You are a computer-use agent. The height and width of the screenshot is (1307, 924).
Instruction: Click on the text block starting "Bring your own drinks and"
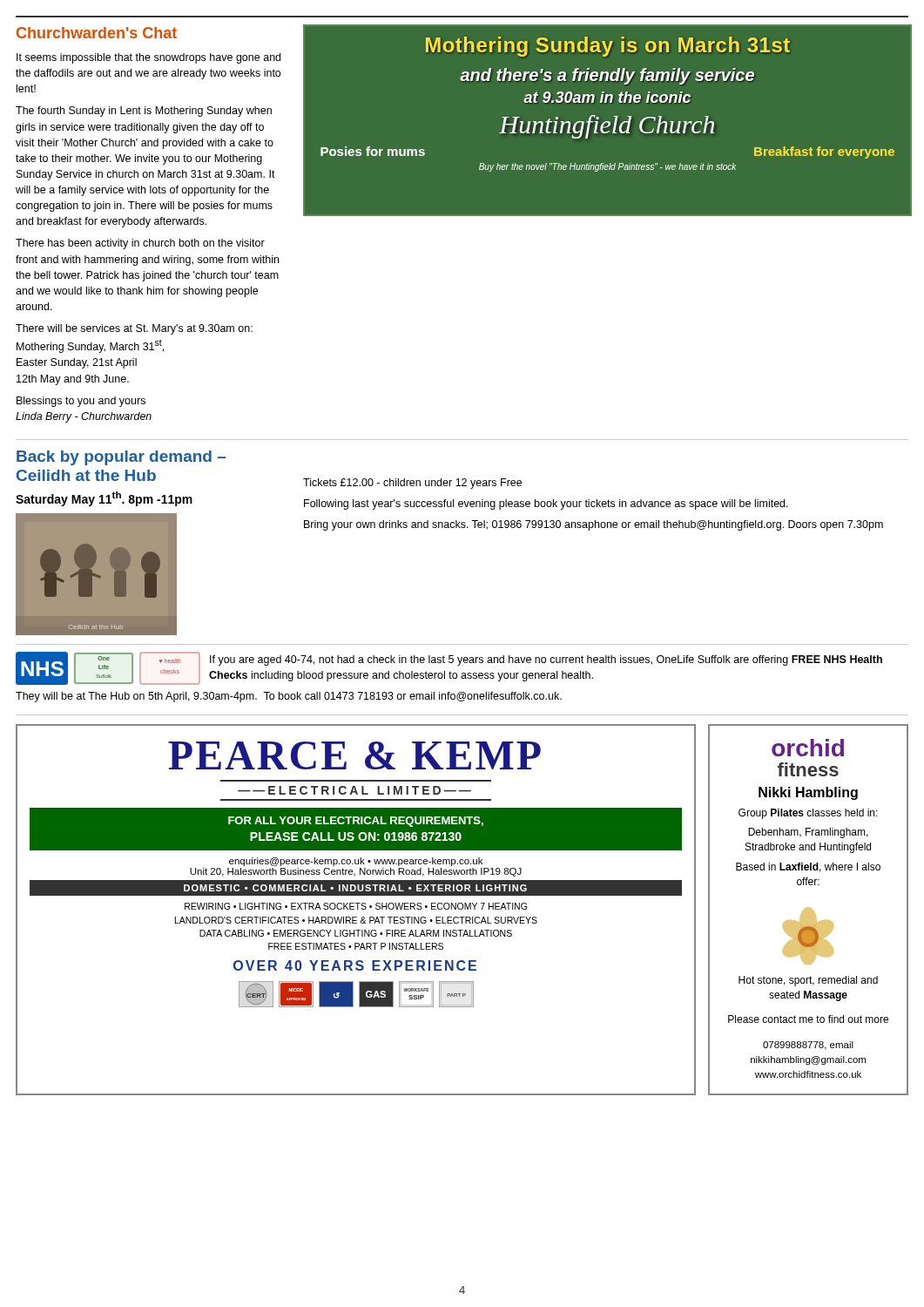pos(593,525)
